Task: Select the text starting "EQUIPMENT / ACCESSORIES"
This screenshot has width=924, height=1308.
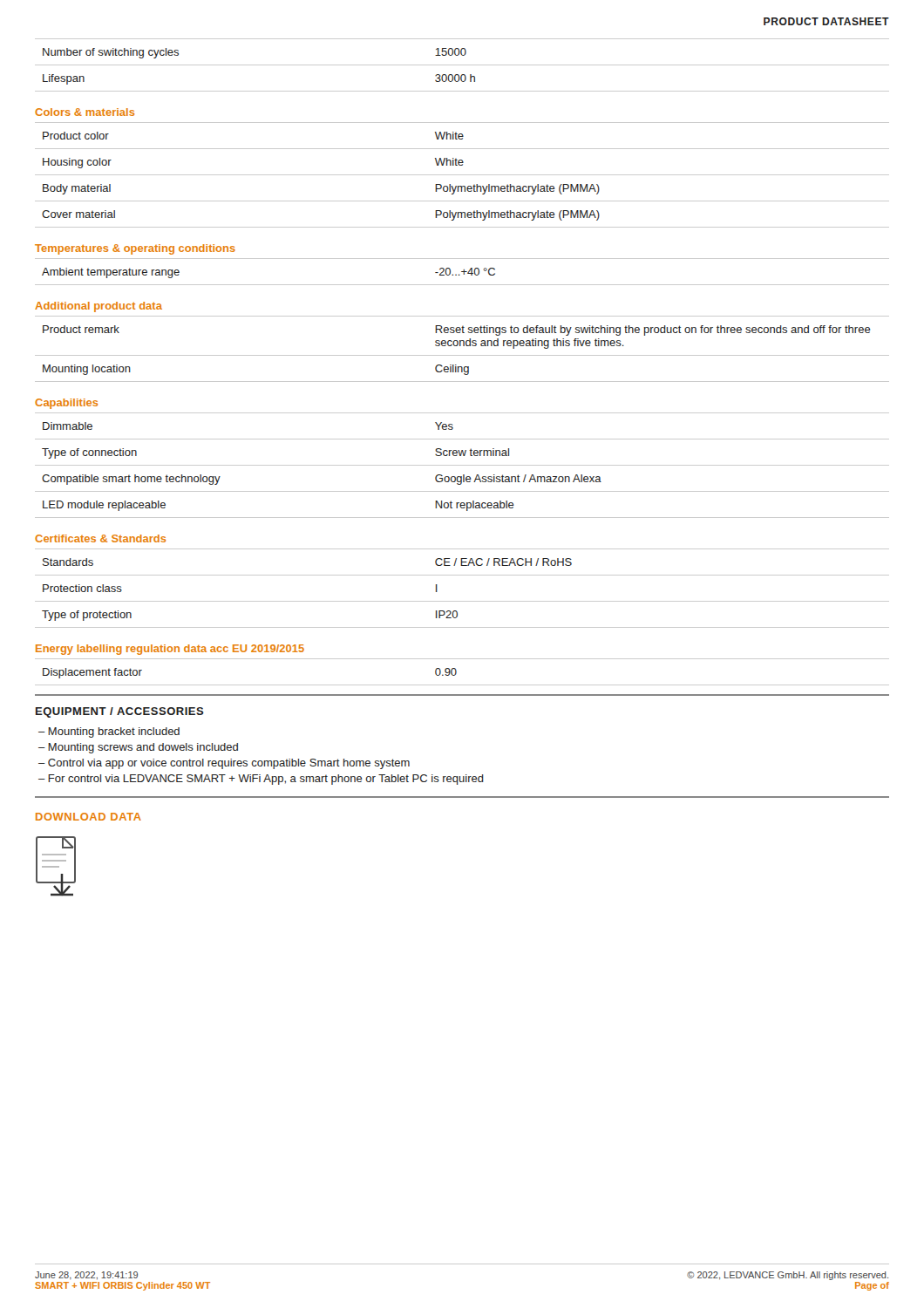Action: [x=120, y=711]
